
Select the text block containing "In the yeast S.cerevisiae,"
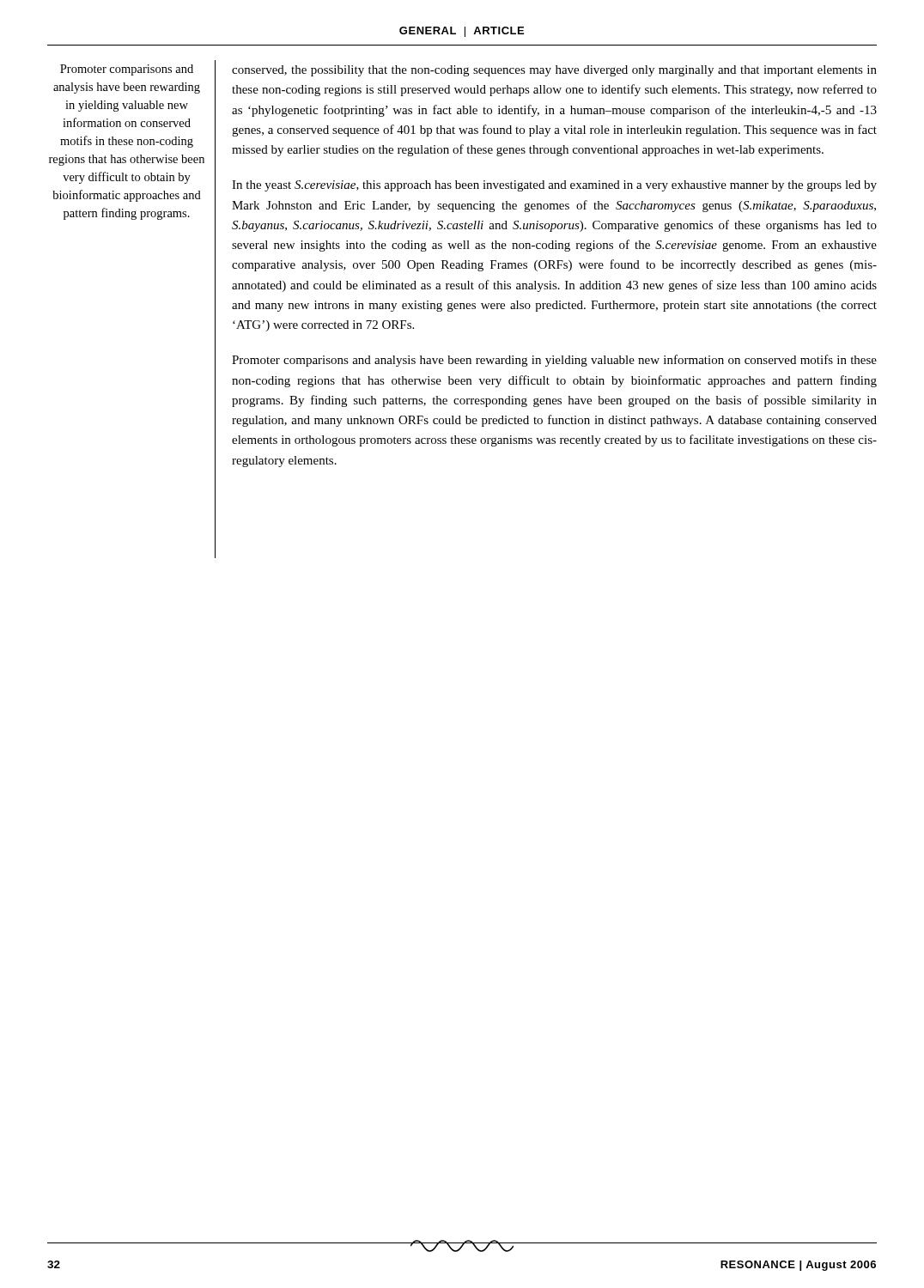point(554,255)
